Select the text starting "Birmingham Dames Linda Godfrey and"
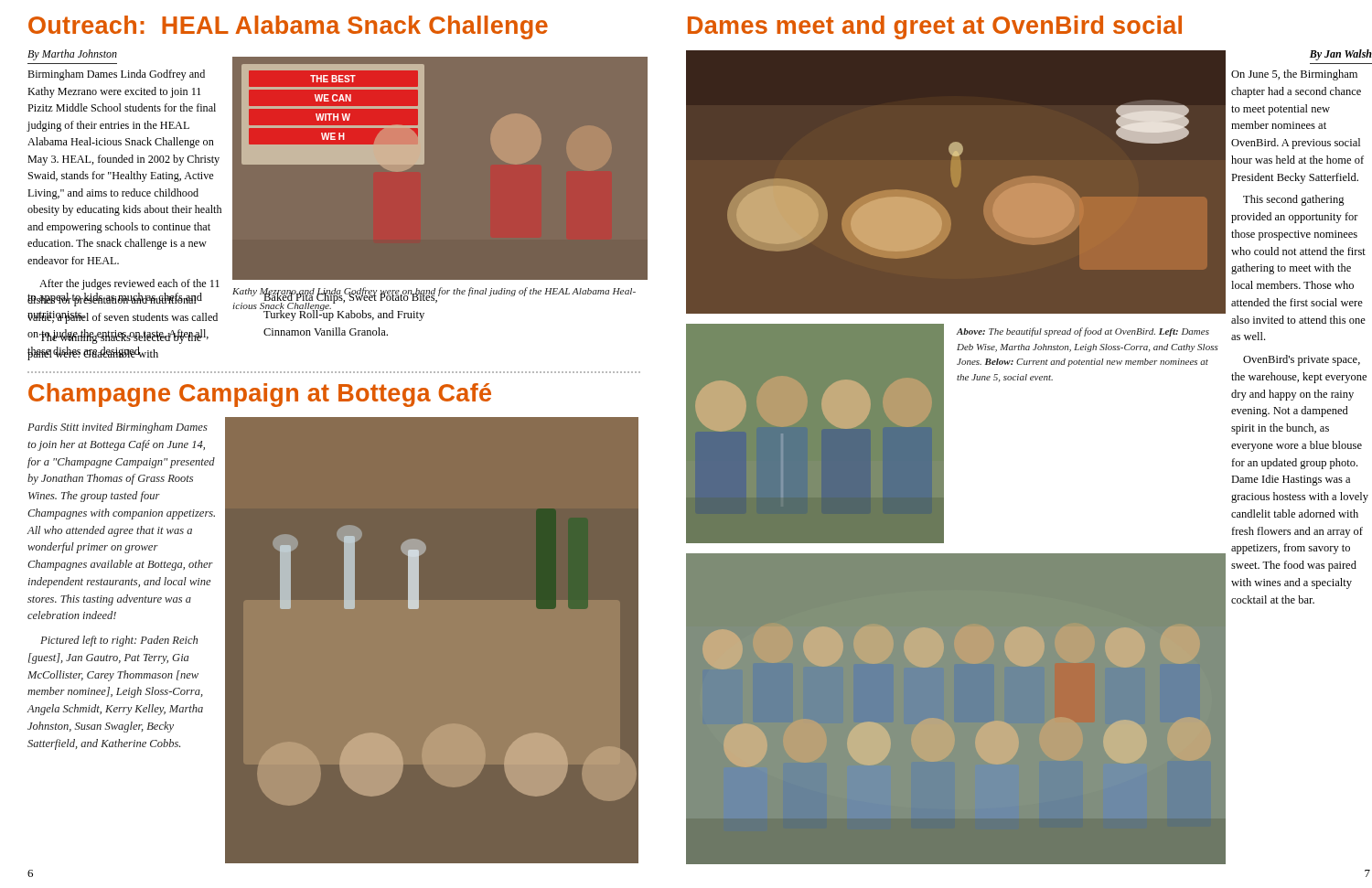This screenshot has height=888, width=1372. click(x=126, y=213)
